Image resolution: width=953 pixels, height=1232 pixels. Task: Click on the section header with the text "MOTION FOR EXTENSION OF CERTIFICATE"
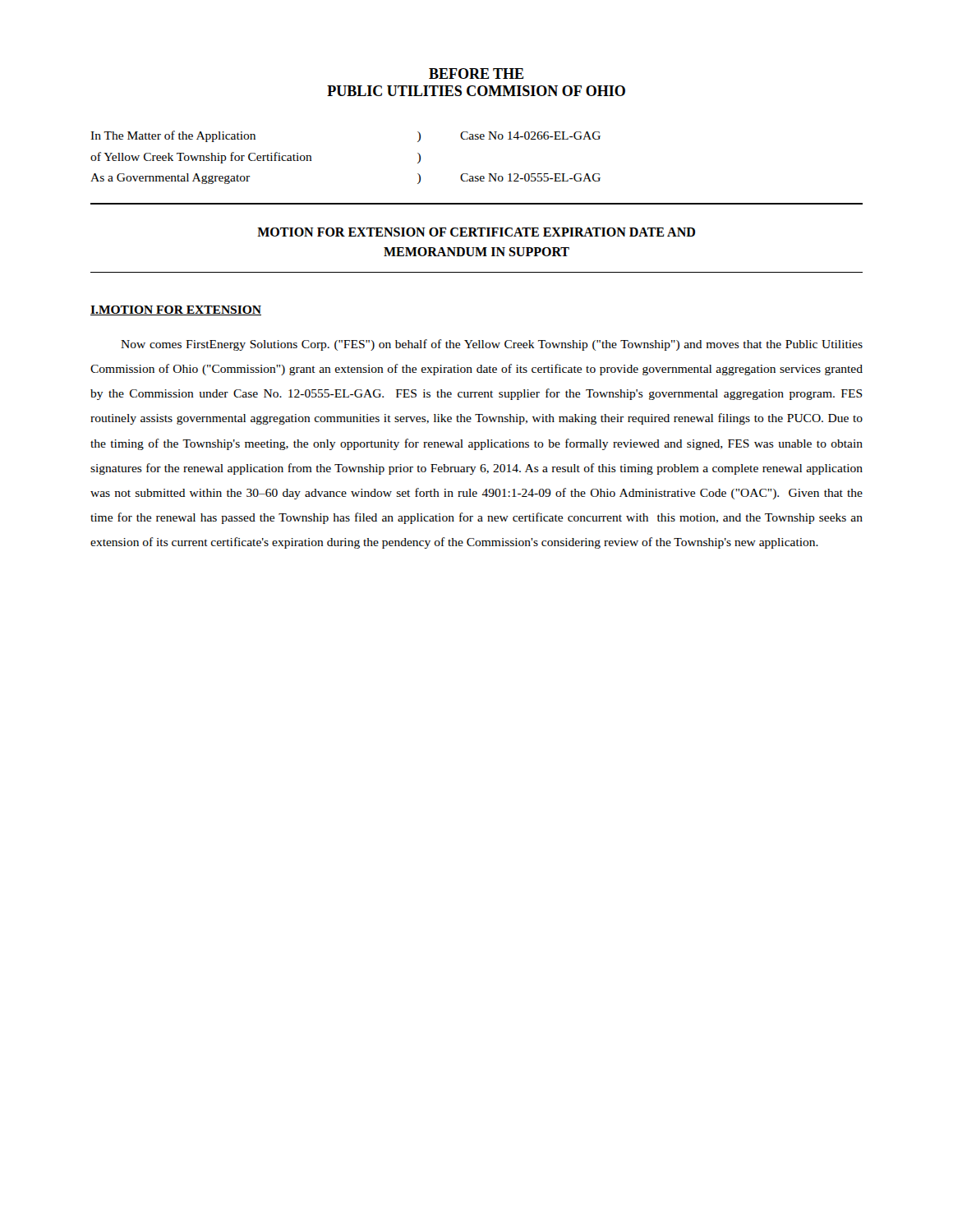[476, 242]
